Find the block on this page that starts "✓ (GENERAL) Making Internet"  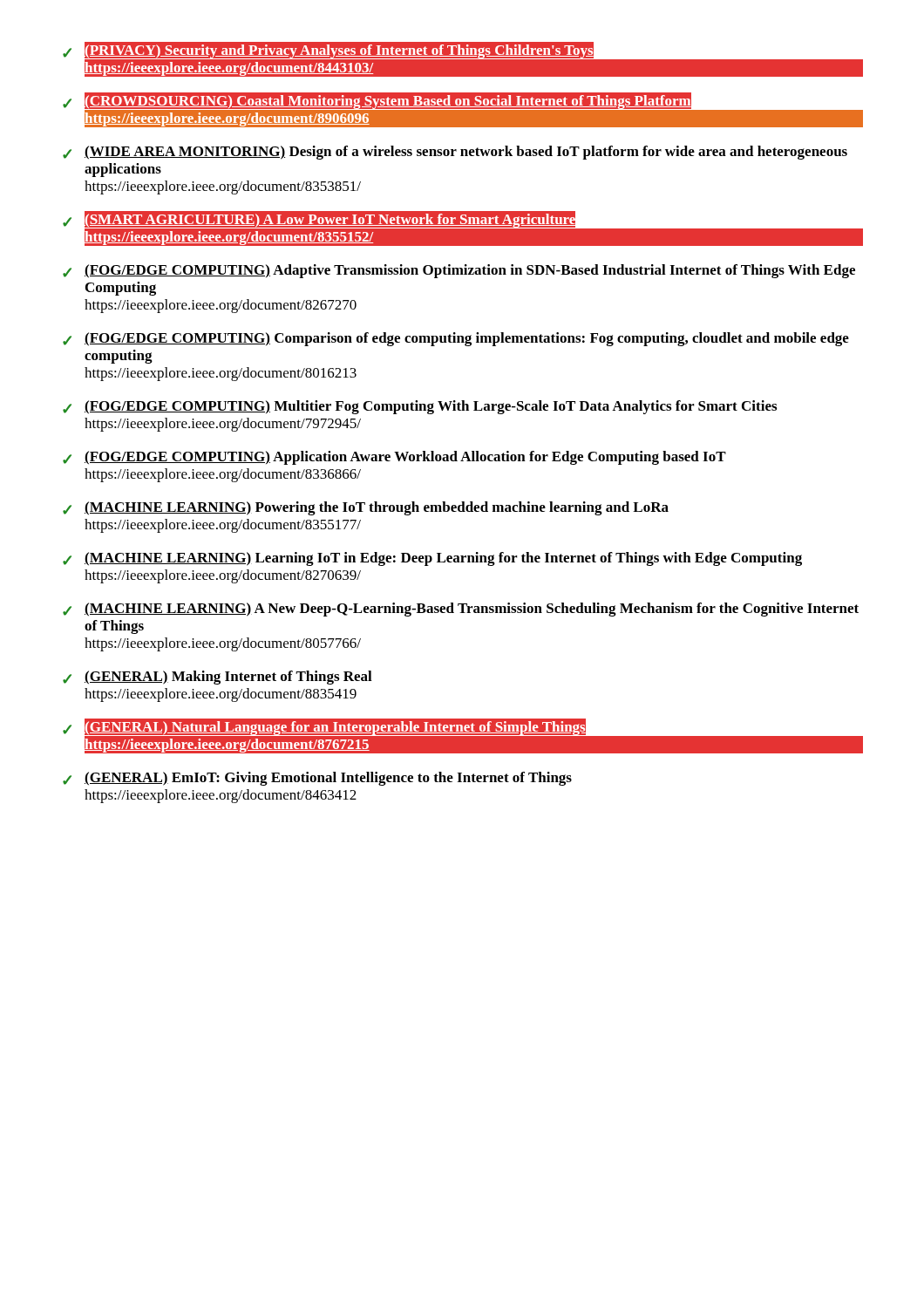click(x=217, y=678)
